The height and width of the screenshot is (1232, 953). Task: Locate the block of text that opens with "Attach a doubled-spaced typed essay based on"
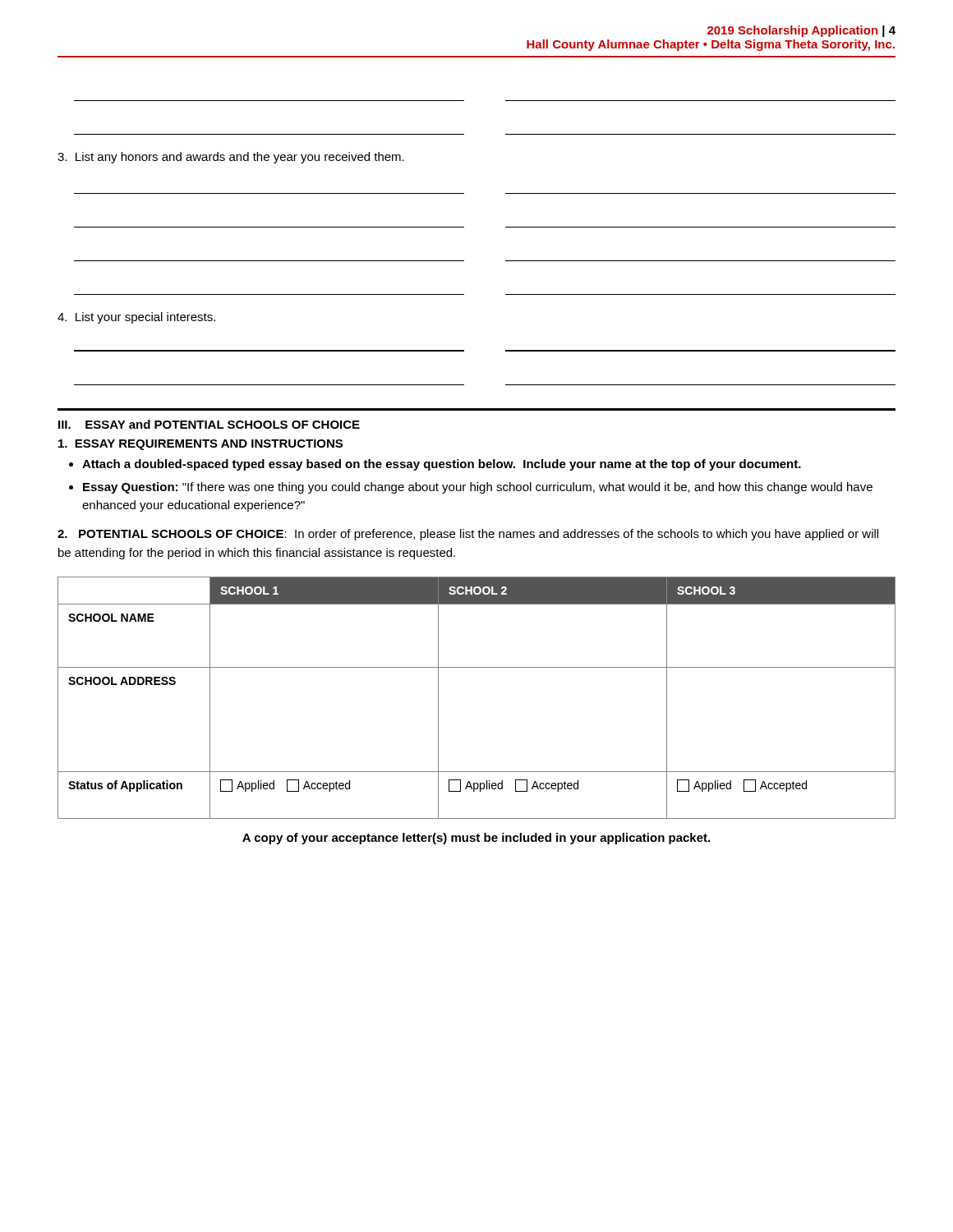[x=442, y=464]
